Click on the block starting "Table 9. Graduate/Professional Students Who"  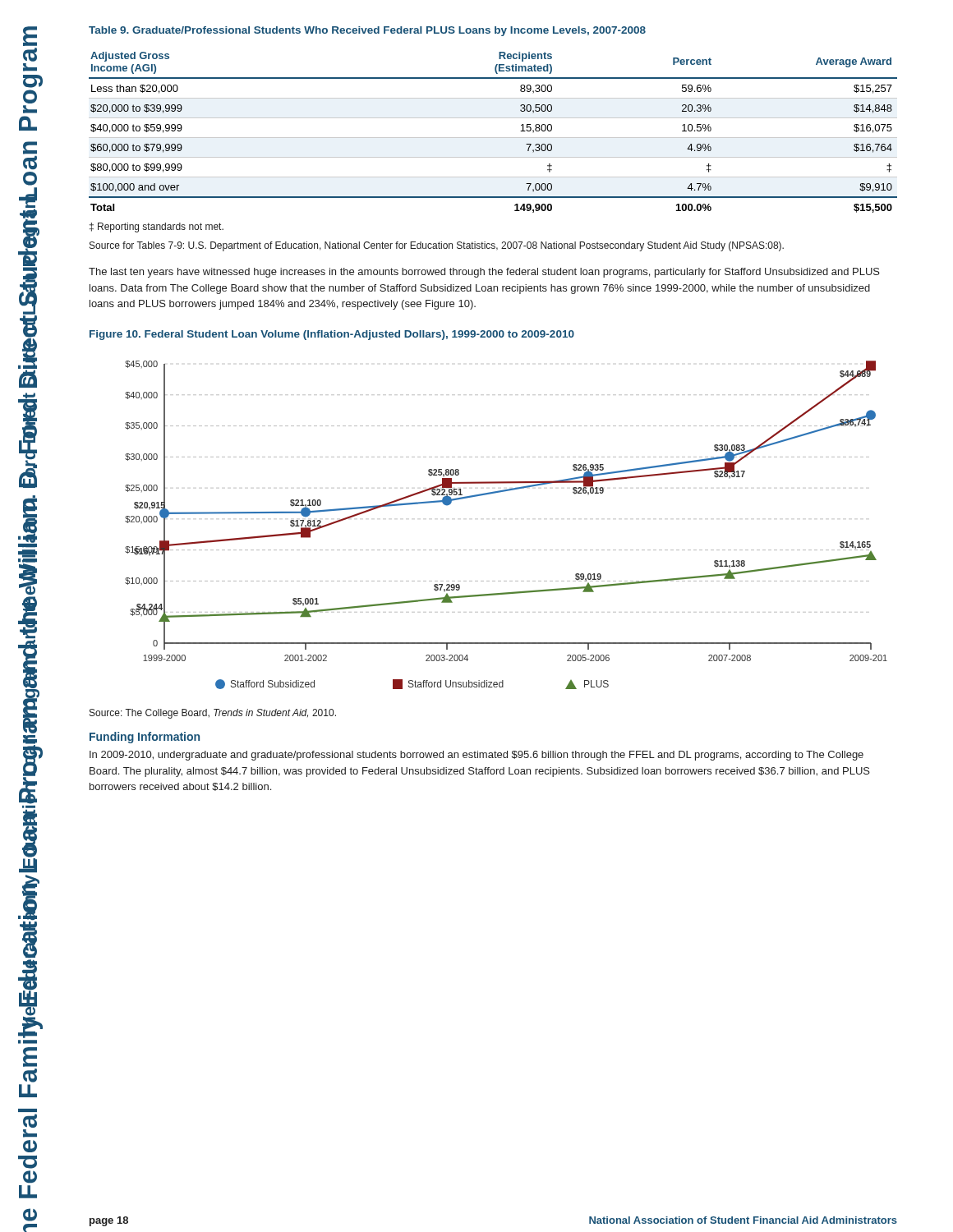coord(367,30)
